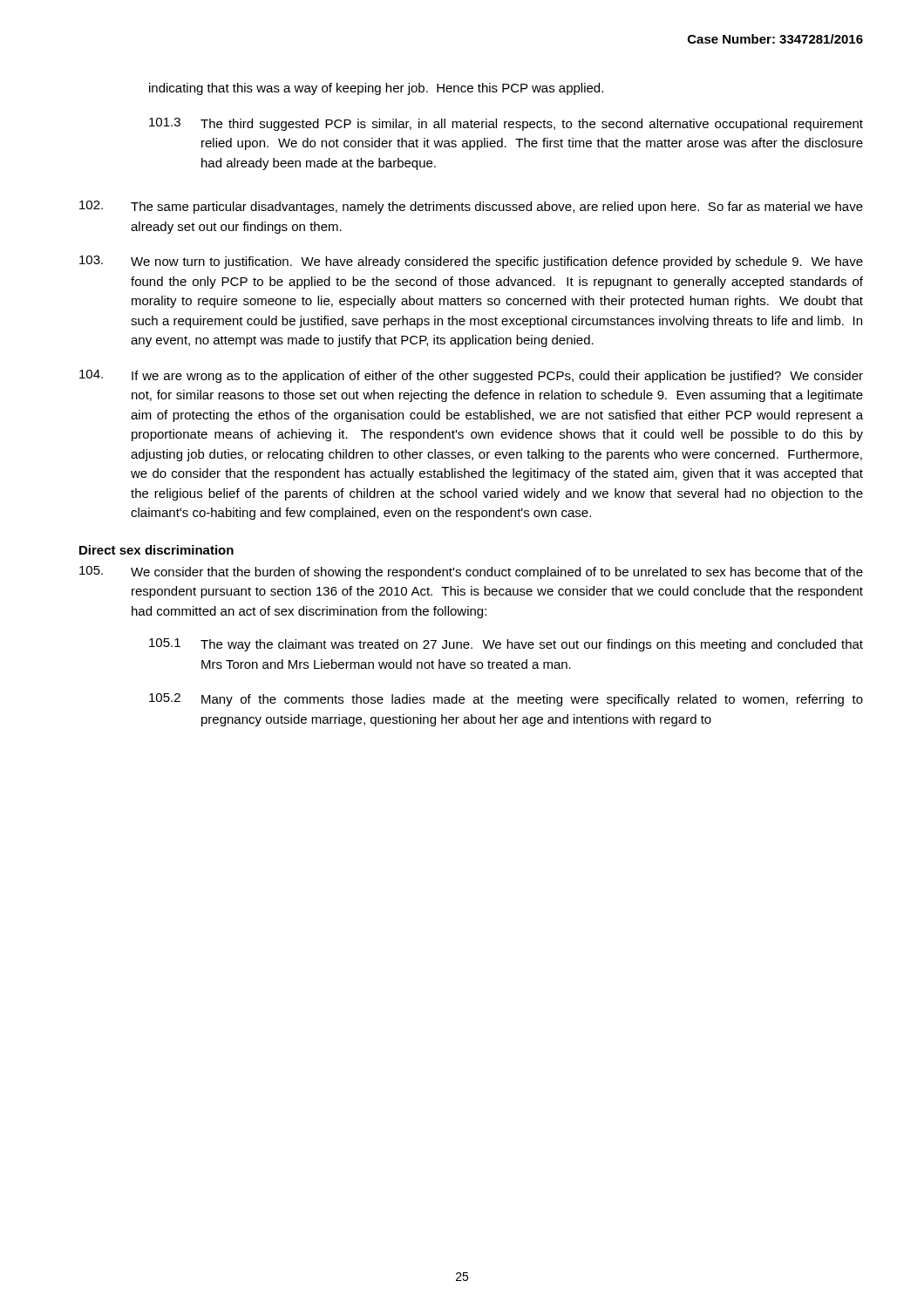The height and width of the screenshot is (1308, 924).
Task: Where does it say "Direct sex discrimination"?
Action: tap(156, 549)
